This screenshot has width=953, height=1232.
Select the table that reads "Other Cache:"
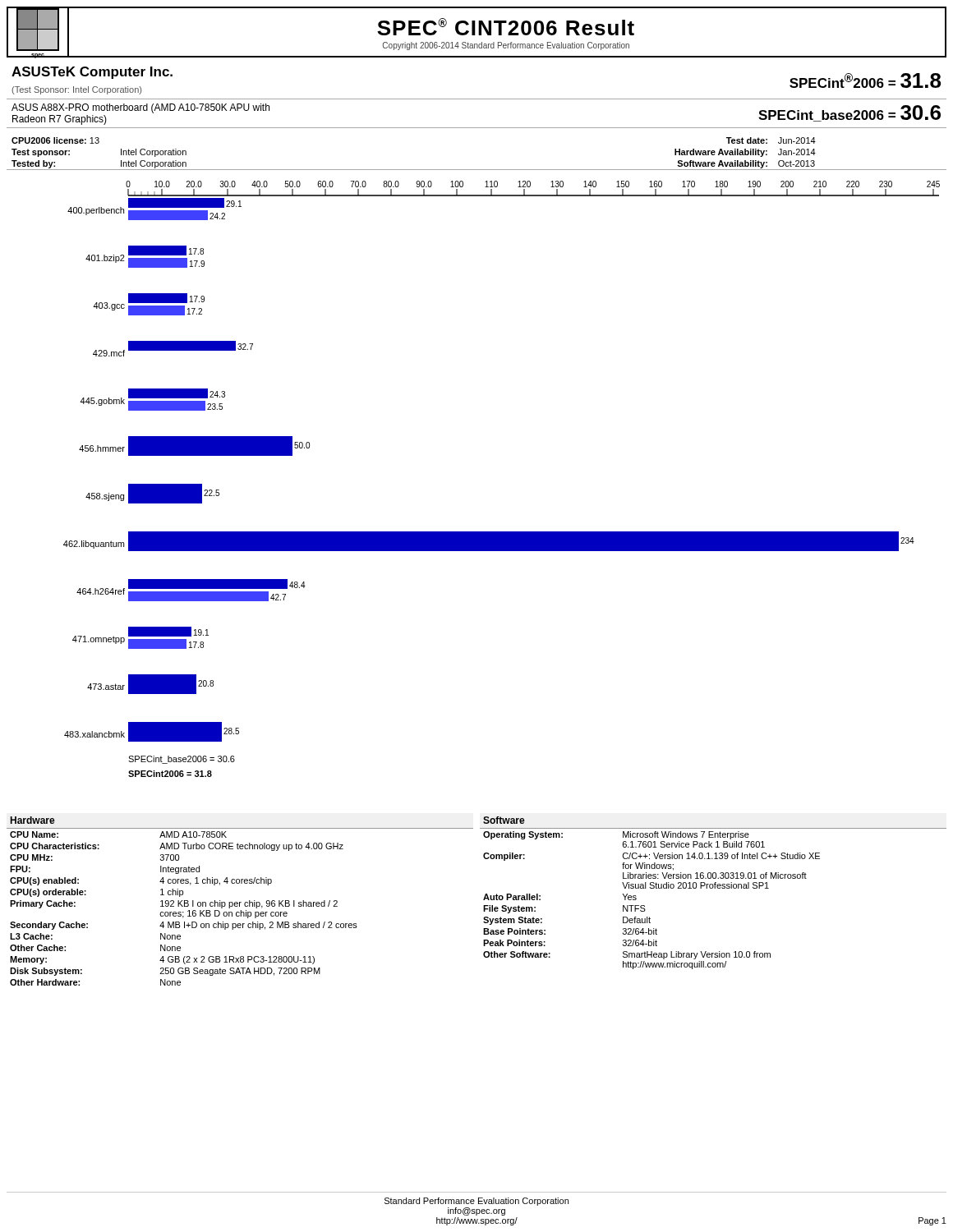[240, 901]
